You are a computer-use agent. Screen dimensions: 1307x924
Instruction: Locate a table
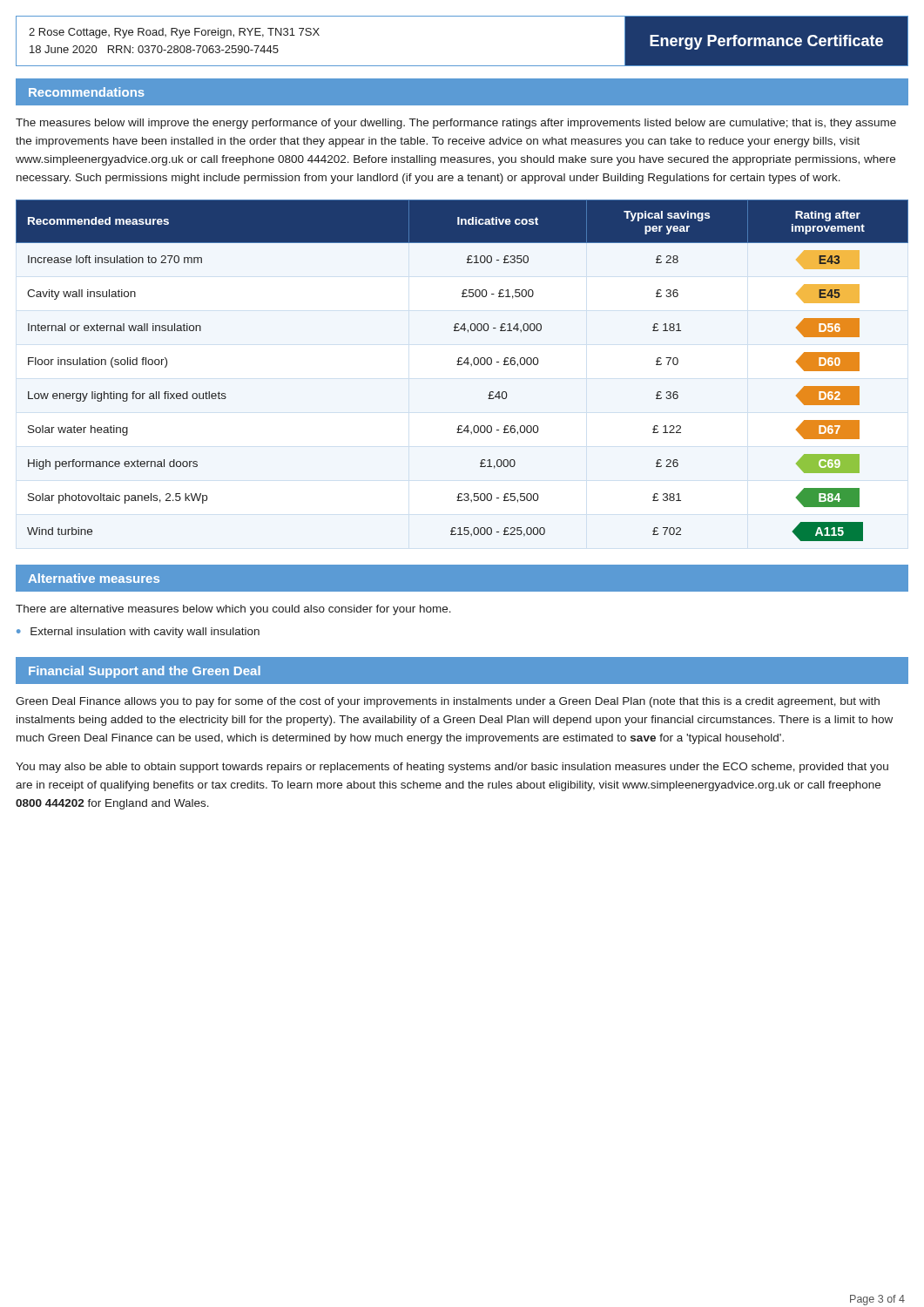click(x=462, y=374)
